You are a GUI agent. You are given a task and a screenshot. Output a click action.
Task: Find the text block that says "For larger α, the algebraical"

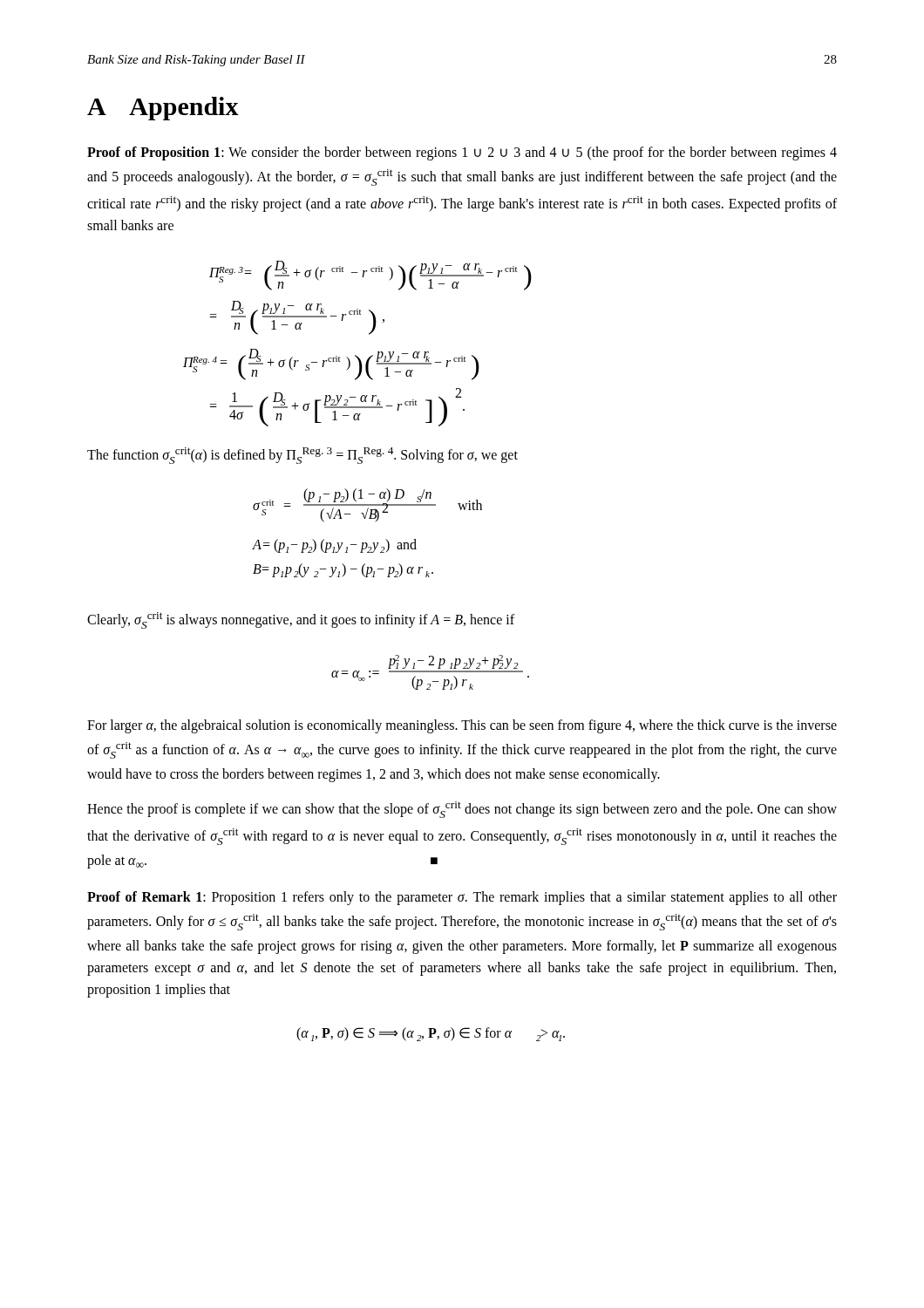pos(462,750)
